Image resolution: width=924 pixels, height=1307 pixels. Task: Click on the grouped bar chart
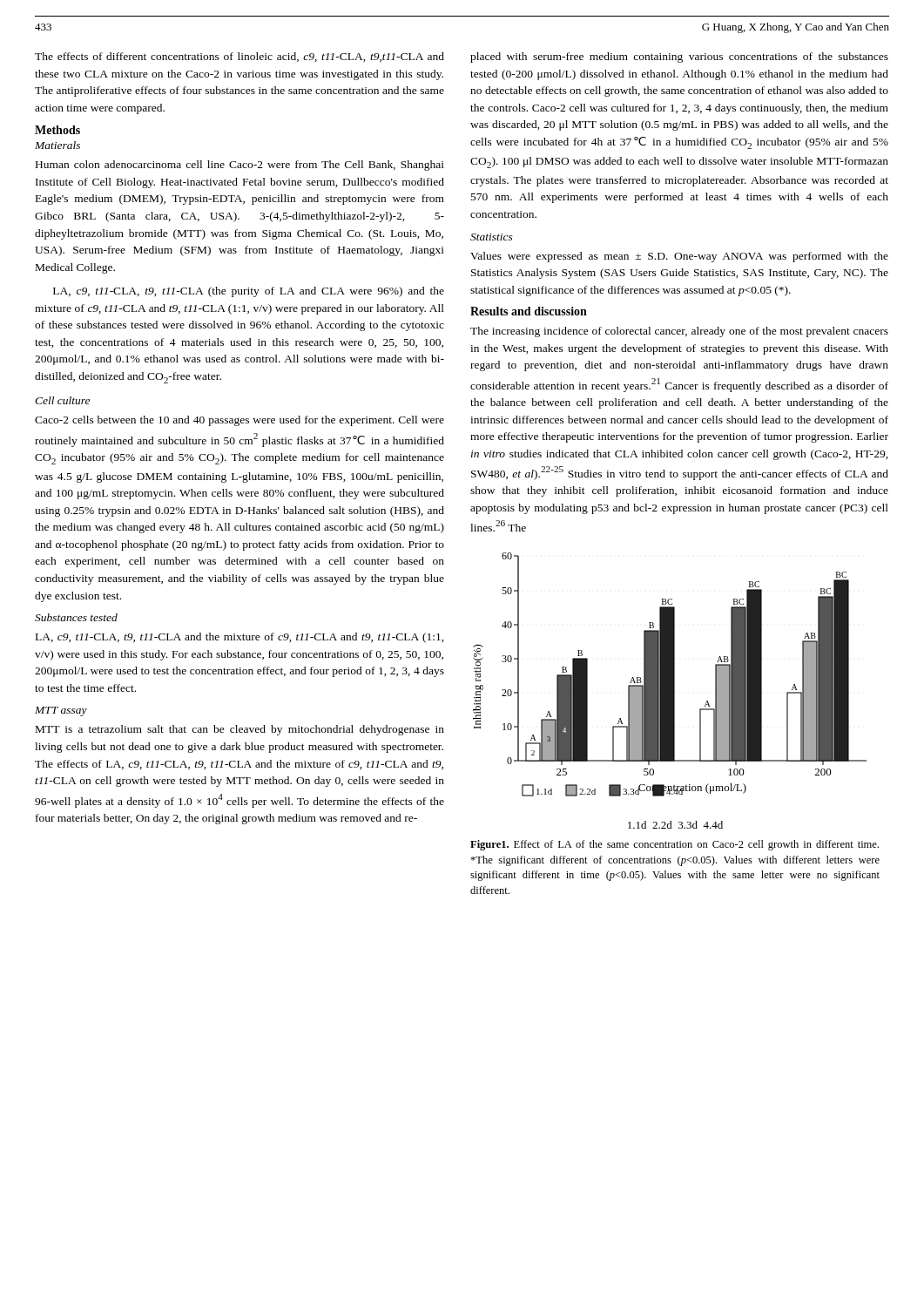[x=675, y=688]
